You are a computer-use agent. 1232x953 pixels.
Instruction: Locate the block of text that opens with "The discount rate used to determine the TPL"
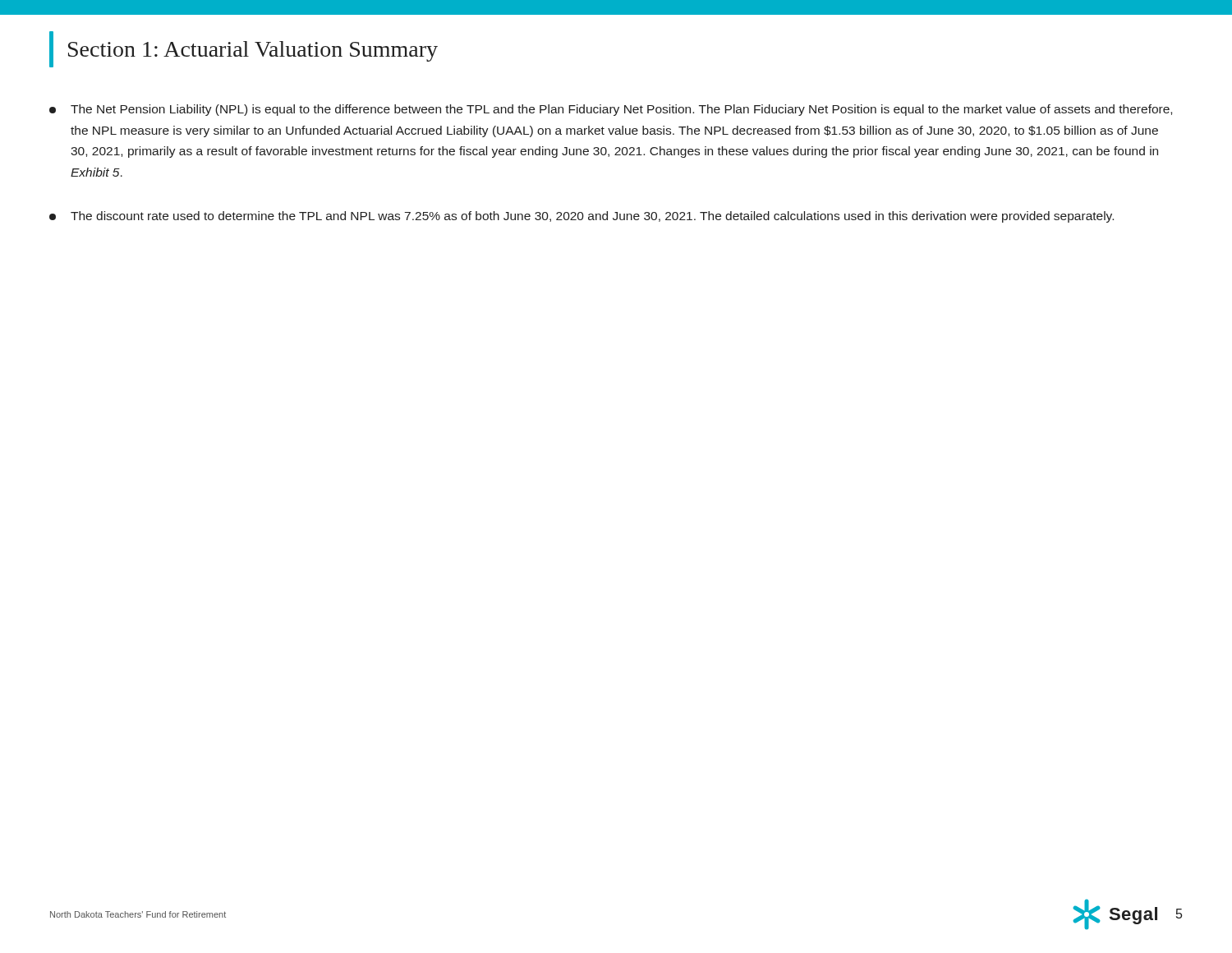point(612,216)
